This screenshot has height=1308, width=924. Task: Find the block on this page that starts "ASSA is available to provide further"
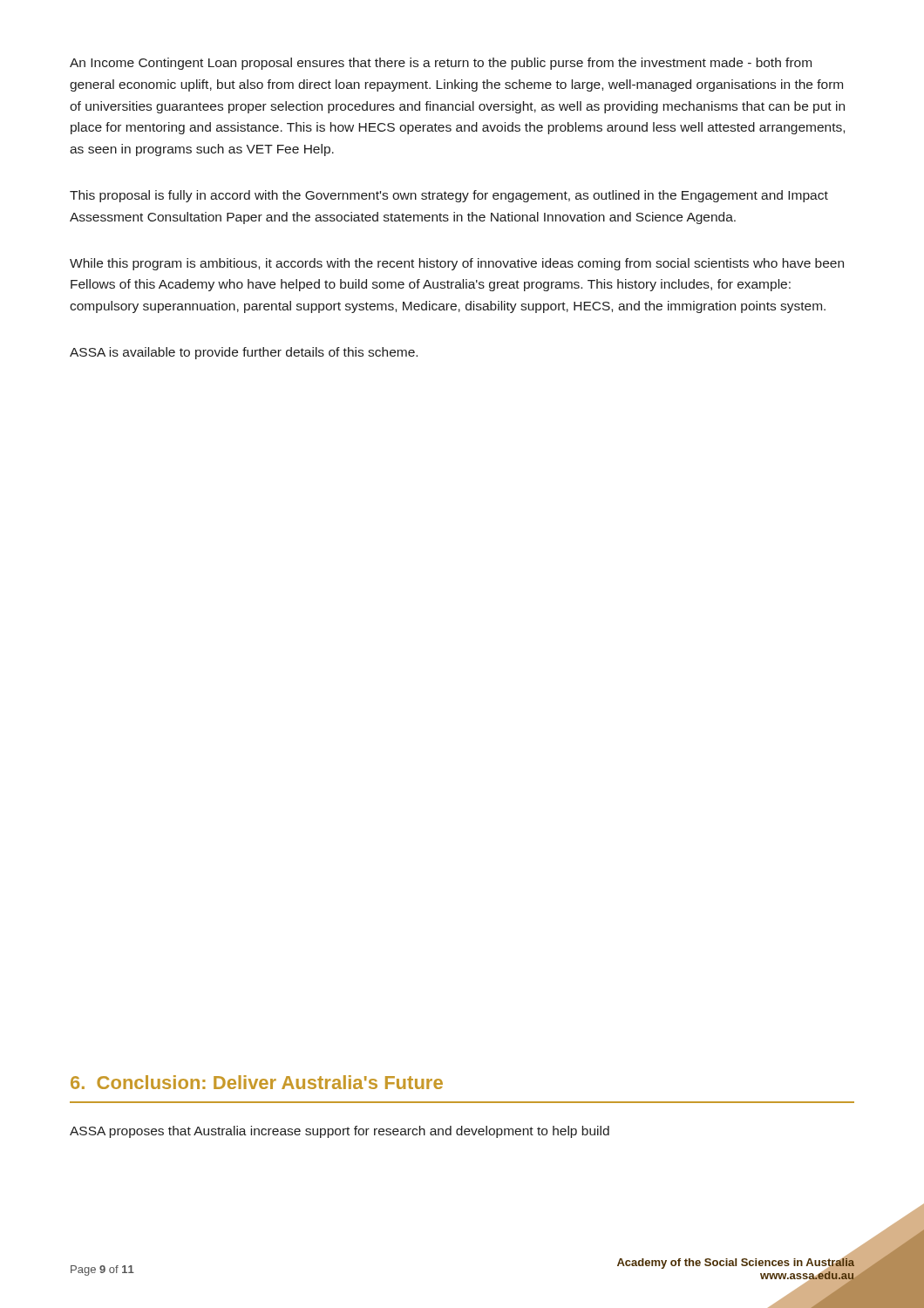[244, 352]
